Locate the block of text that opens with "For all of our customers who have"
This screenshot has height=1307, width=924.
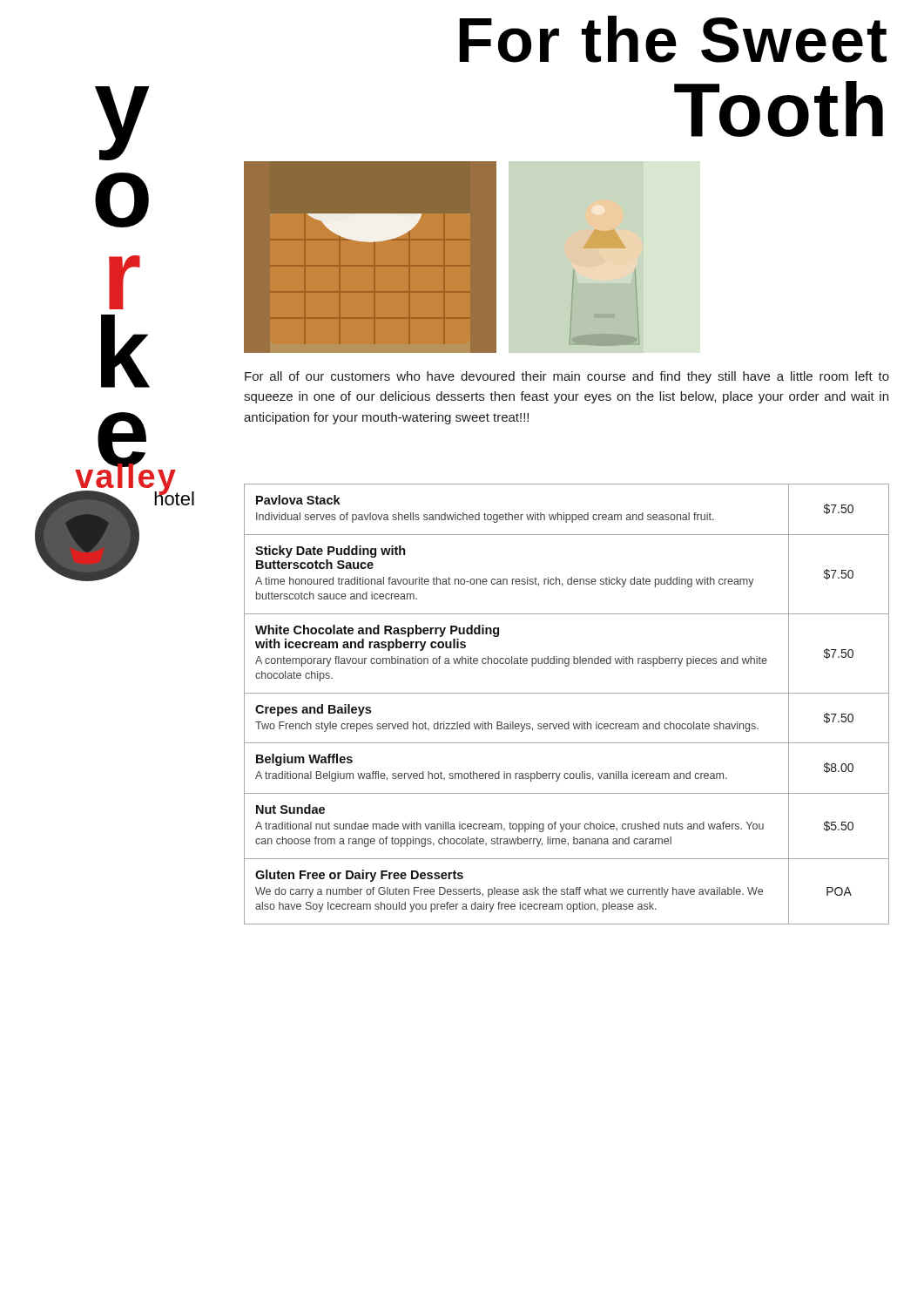tap(567, 396)
